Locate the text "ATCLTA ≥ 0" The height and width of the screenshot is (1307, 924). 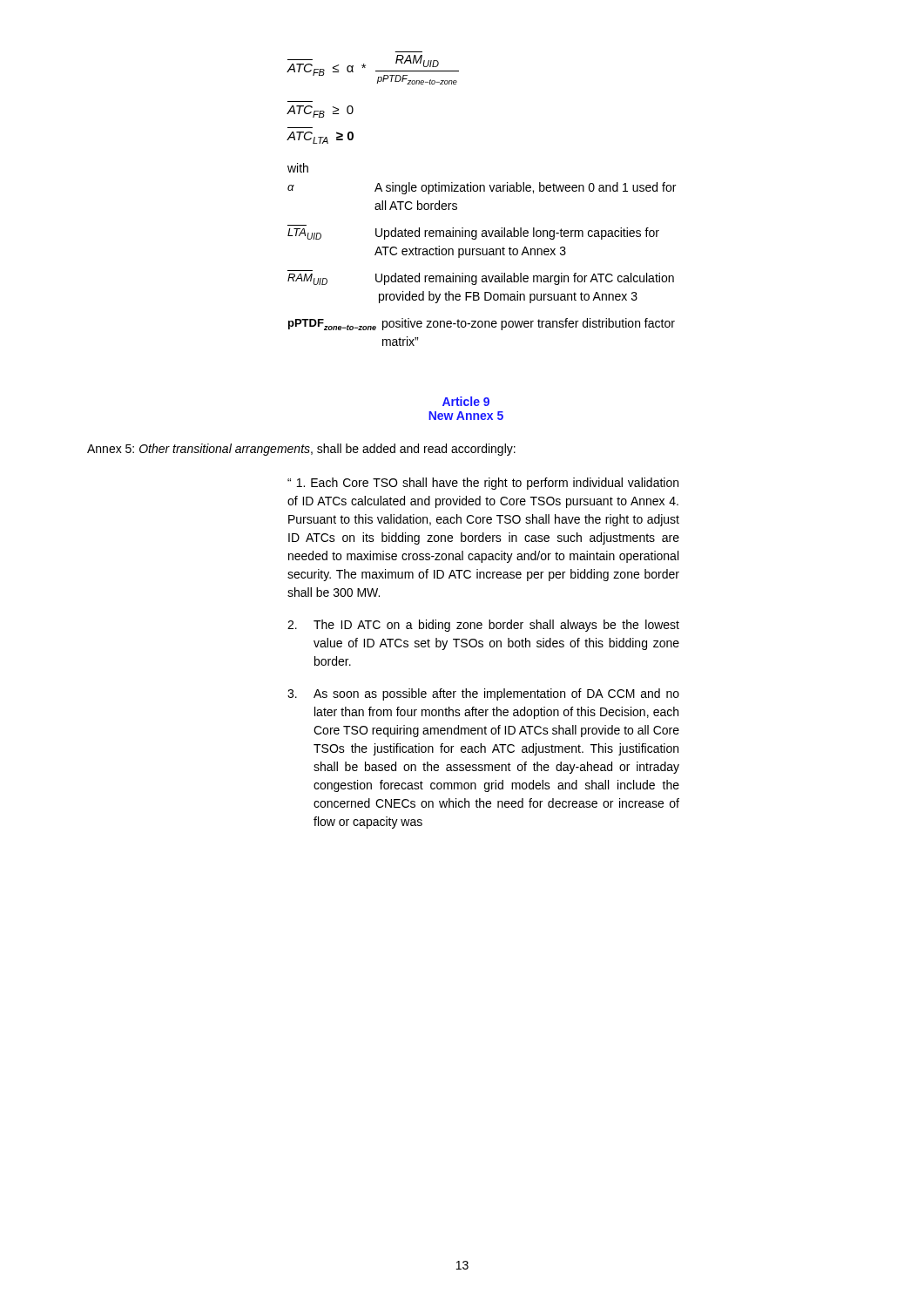(321, 137)
